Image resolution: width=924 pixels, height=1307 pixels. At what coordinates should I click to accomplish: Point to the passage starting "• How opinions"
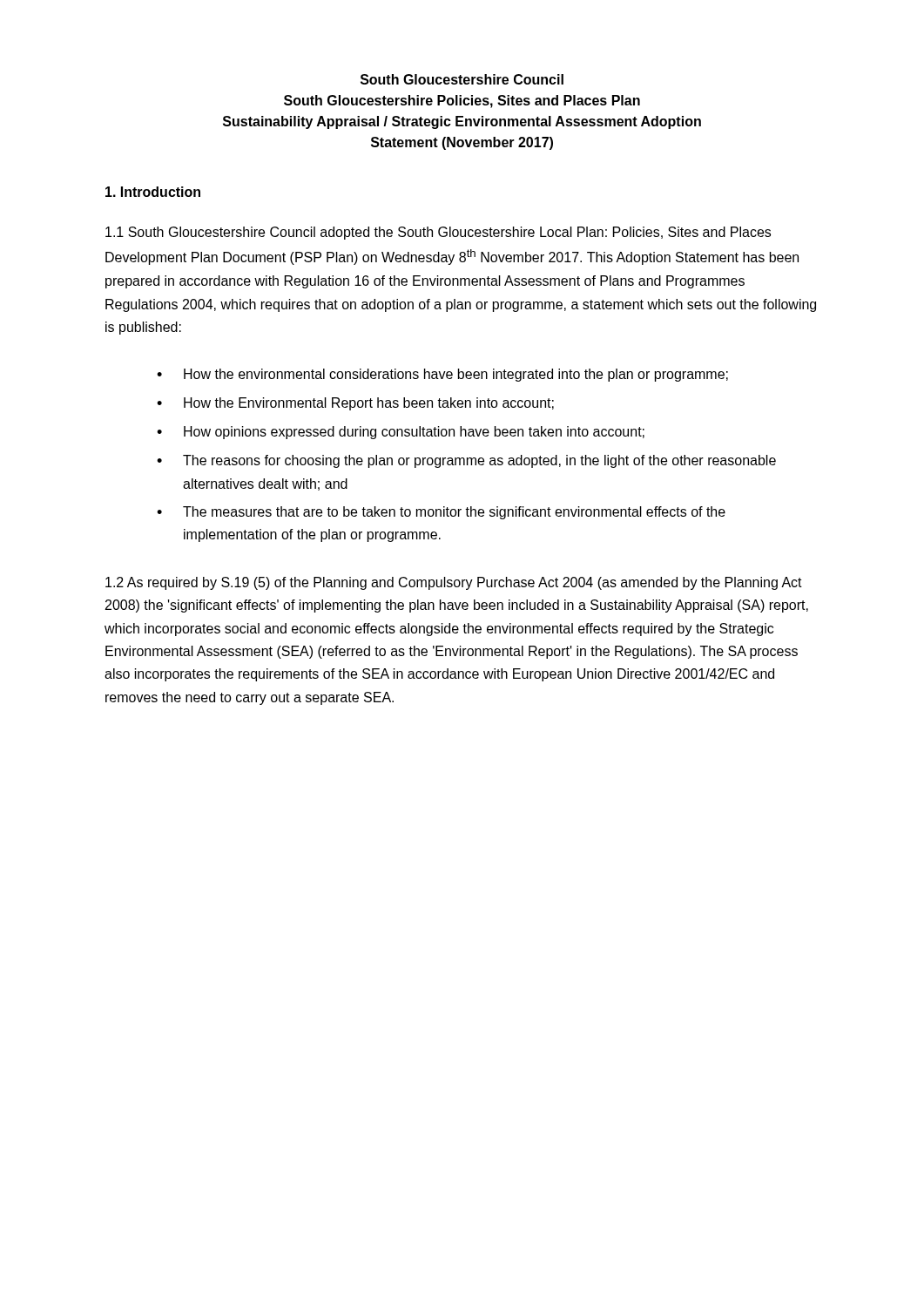488,433
